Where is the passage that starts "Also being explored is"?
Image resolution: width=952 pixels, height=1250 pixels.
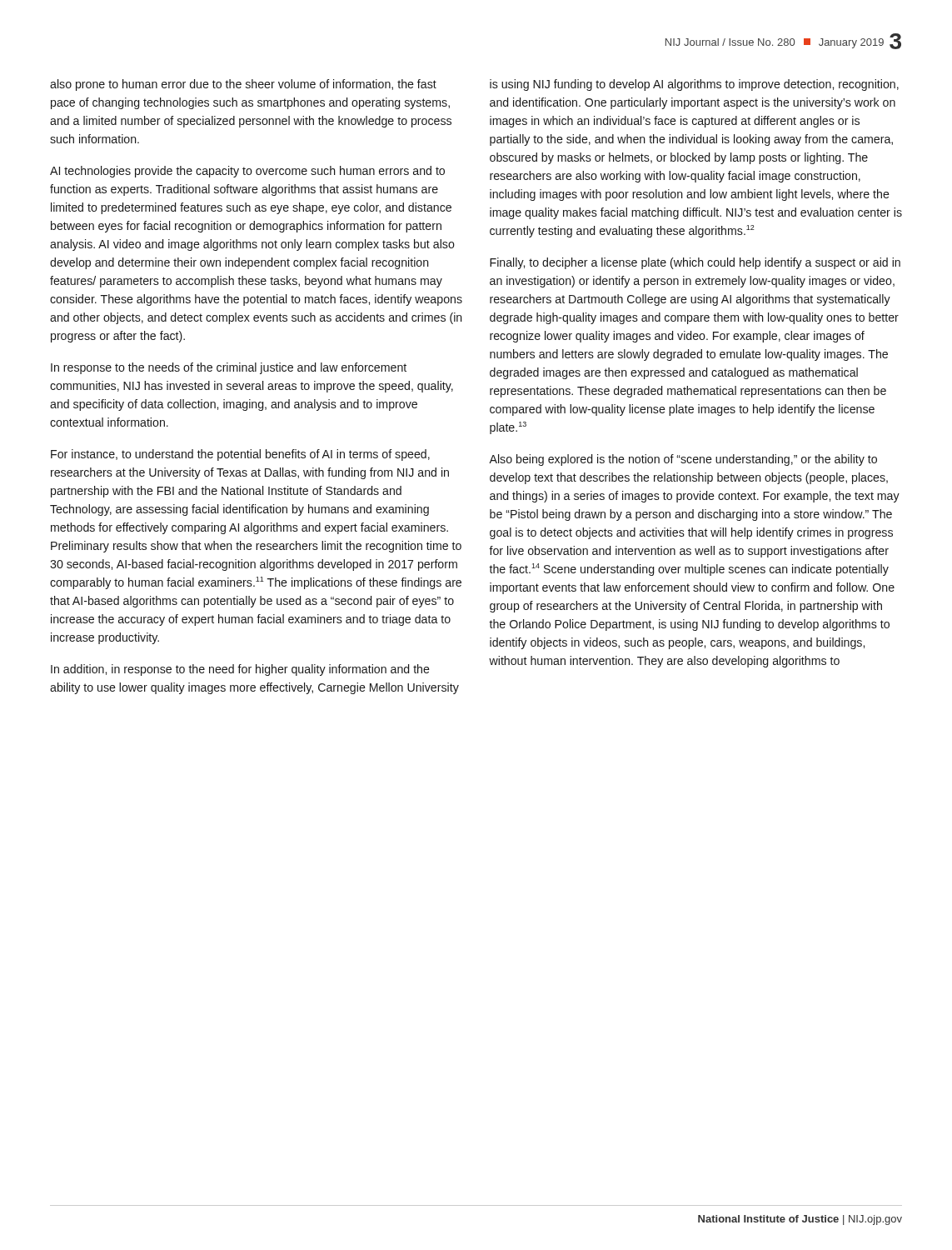pyautogui.click(x=696, y=560)
